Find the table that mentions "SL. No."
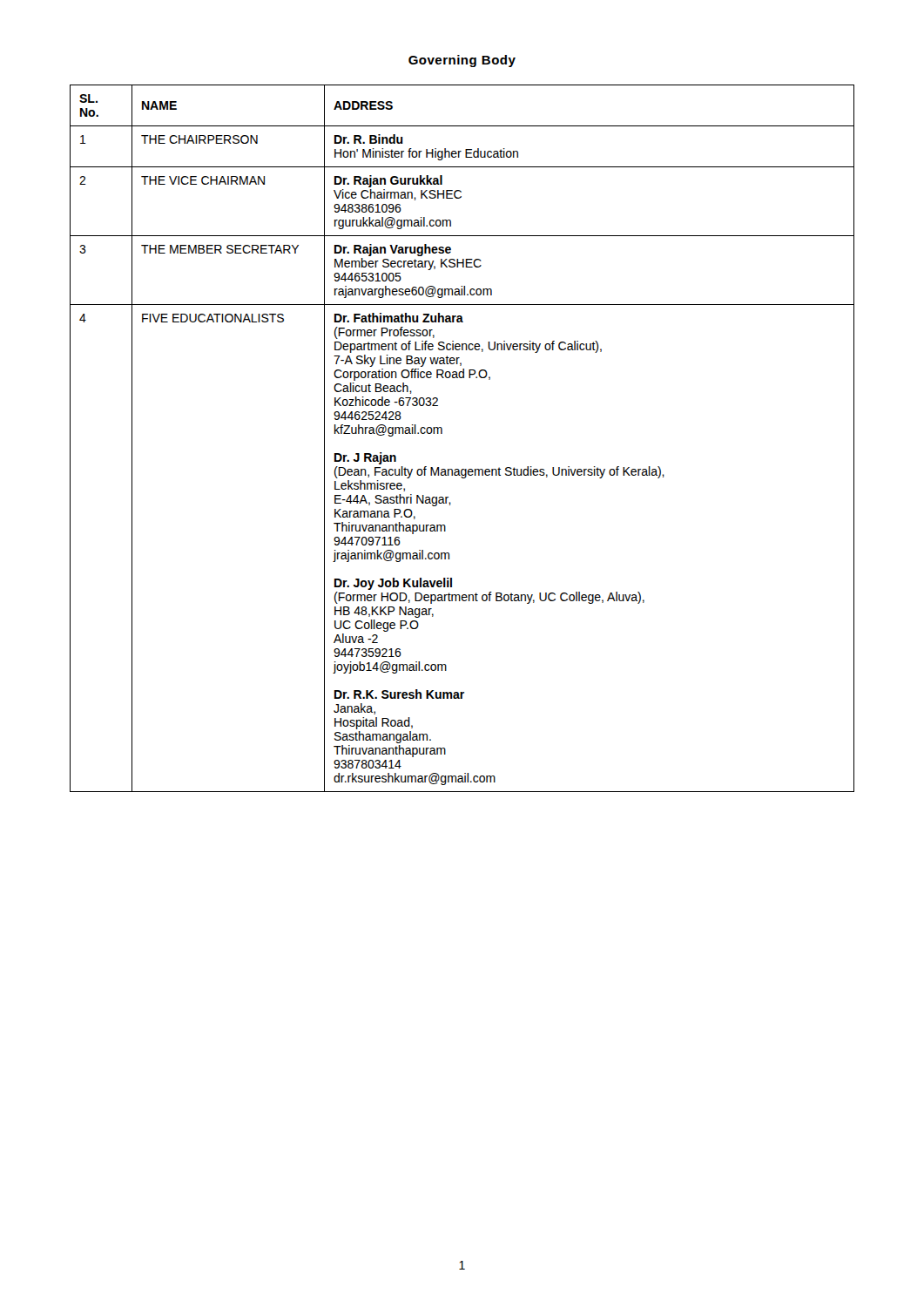 pyautogui.click(x=462, y=438)
